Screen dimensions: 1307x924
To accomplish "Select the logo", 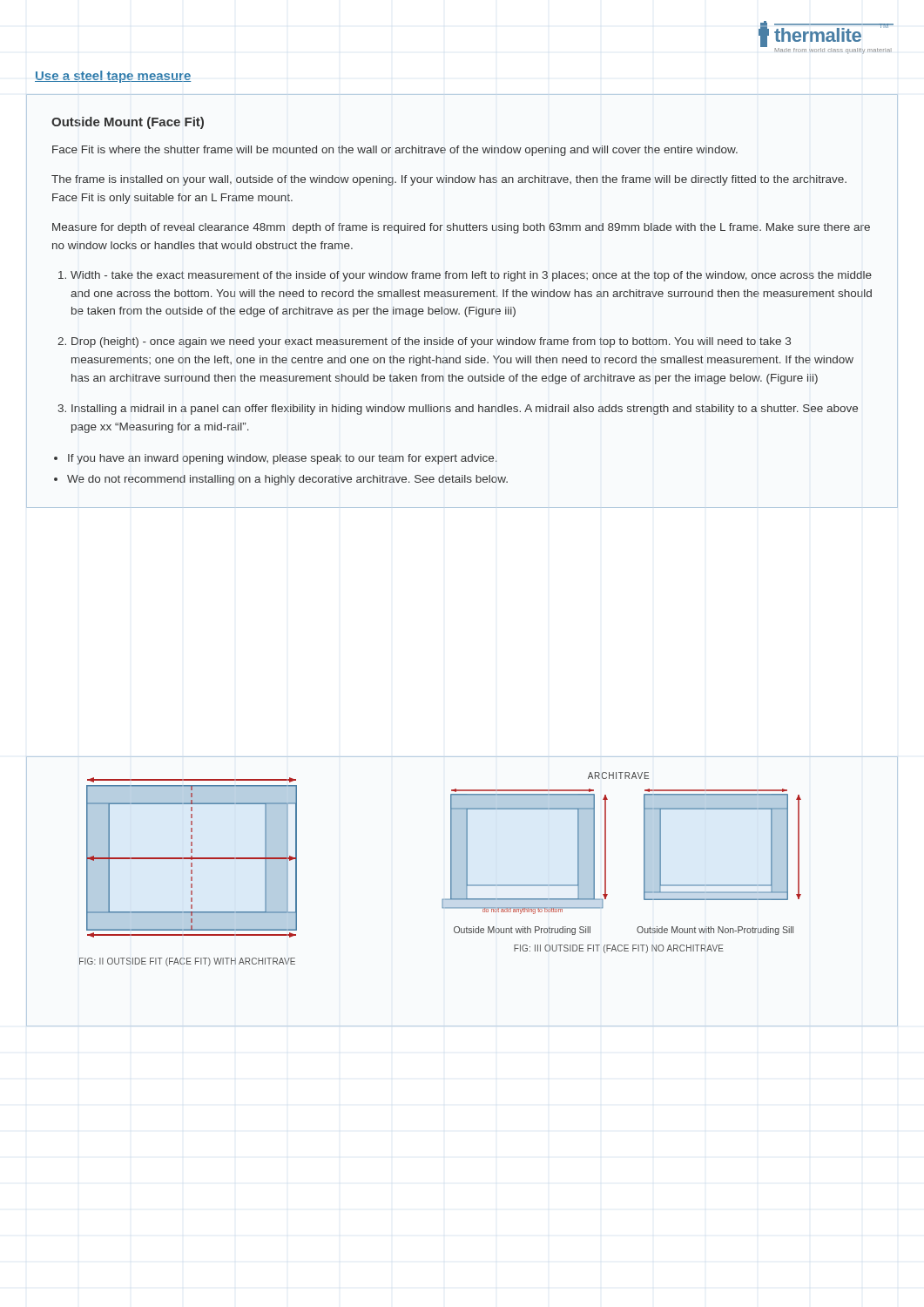I will tap(828, 40).
